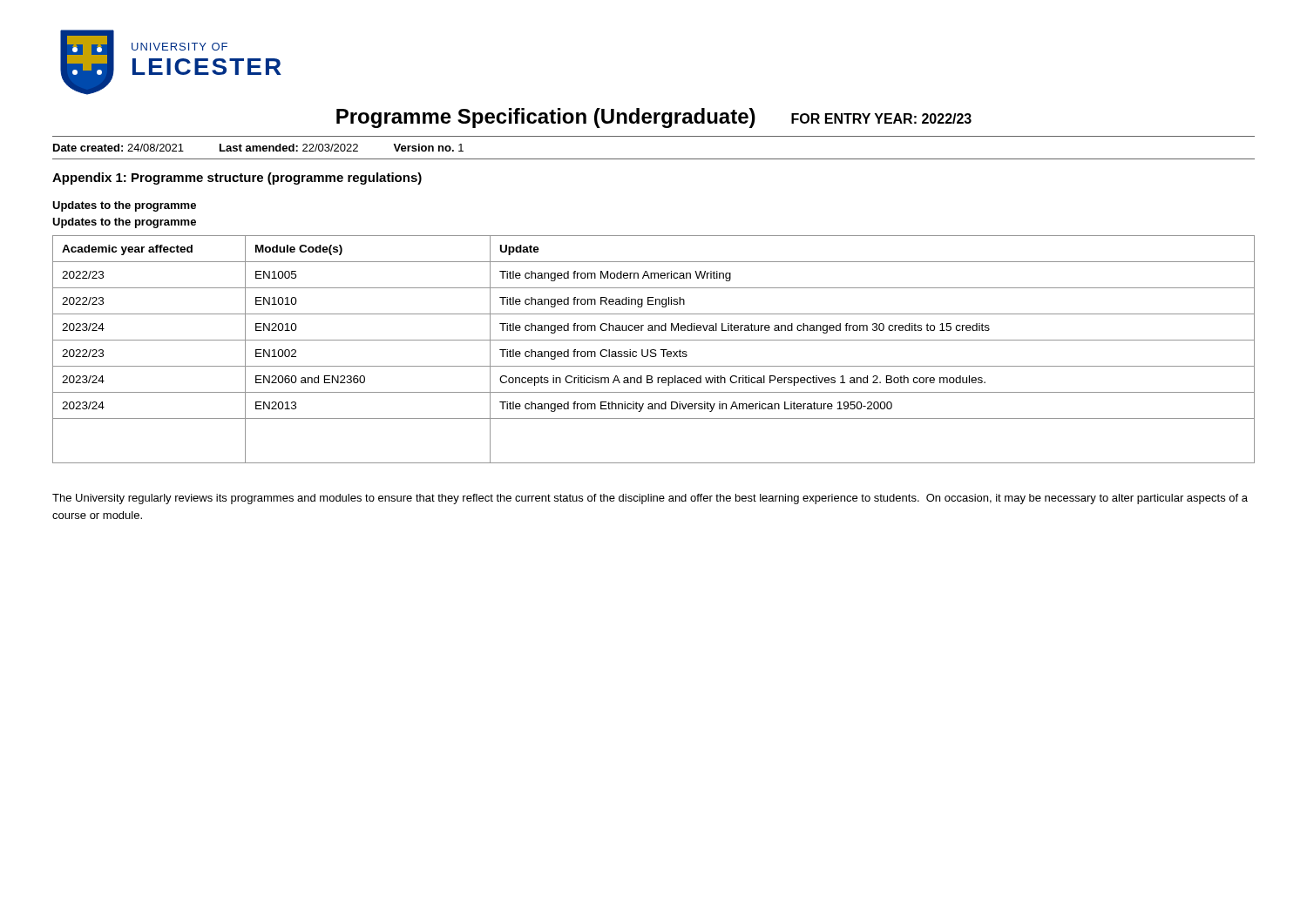Locate the table with the text "Title changed from"

tap(654, 349)
